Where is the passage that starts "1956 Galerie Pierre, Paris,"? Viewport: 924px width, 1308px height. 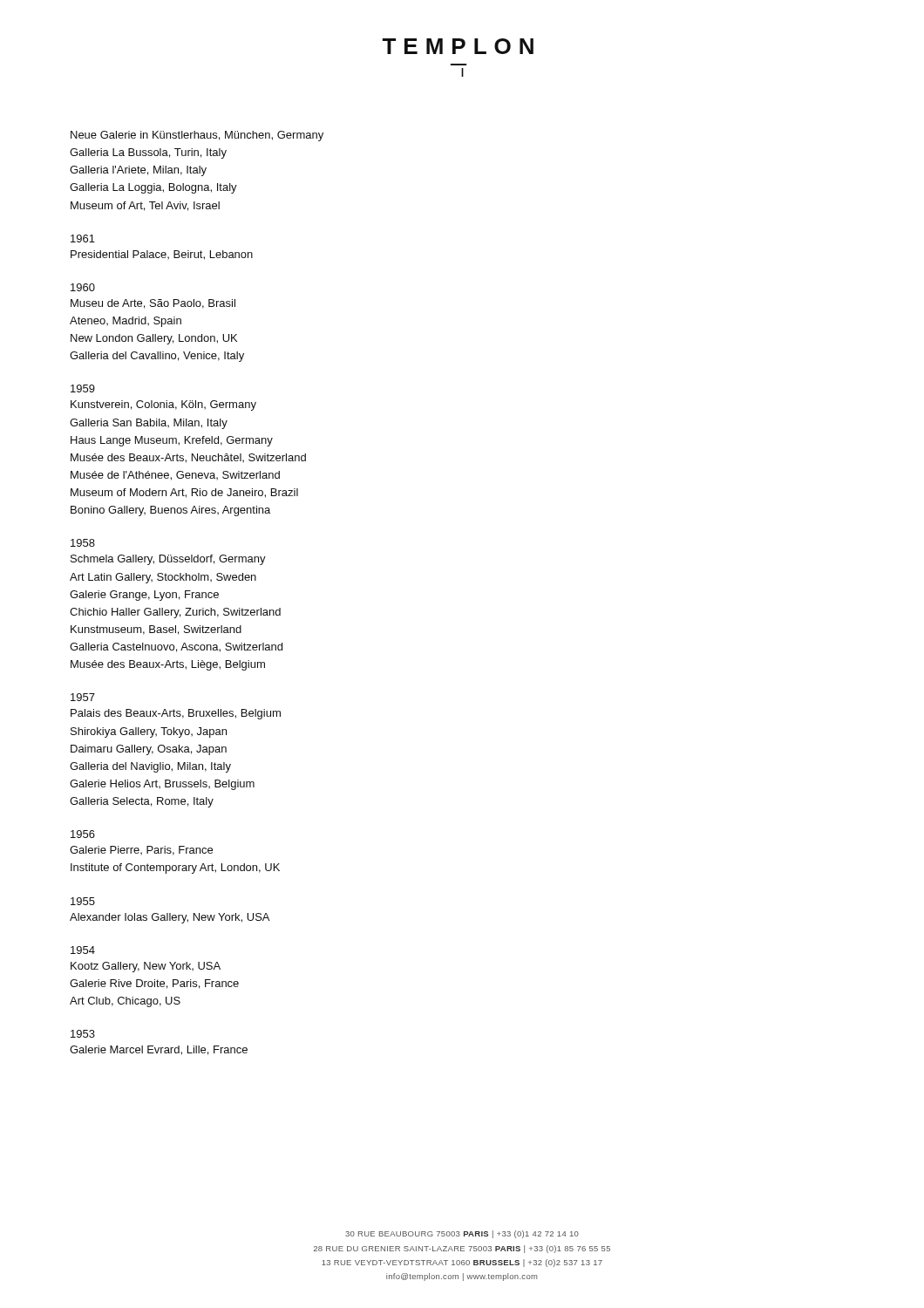(x=83, y=834)
